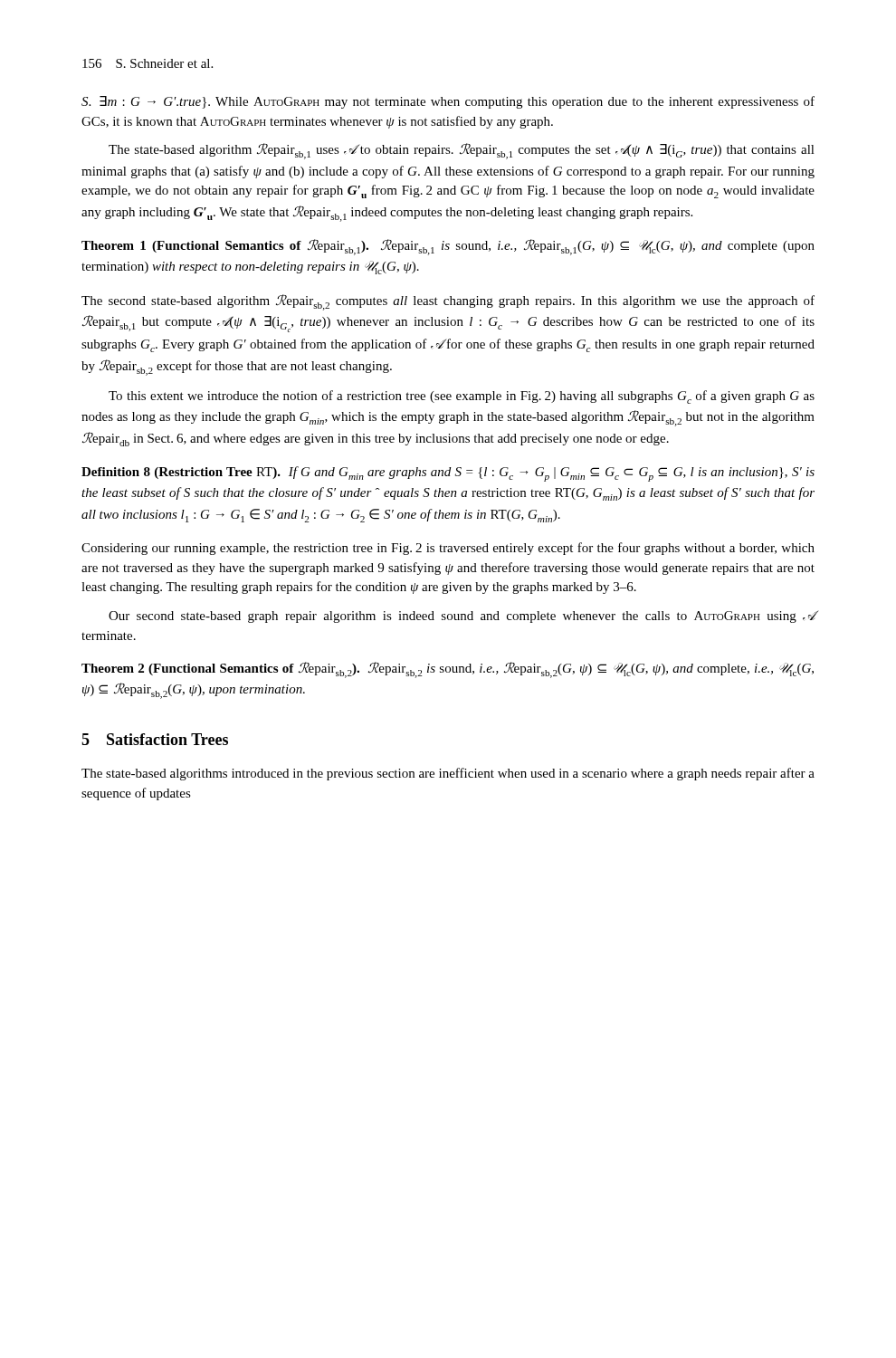This screenshot has height=1358, width=896.
Task: Click on the text block containing "S. ∃m : G"
Action: point(448,112)
